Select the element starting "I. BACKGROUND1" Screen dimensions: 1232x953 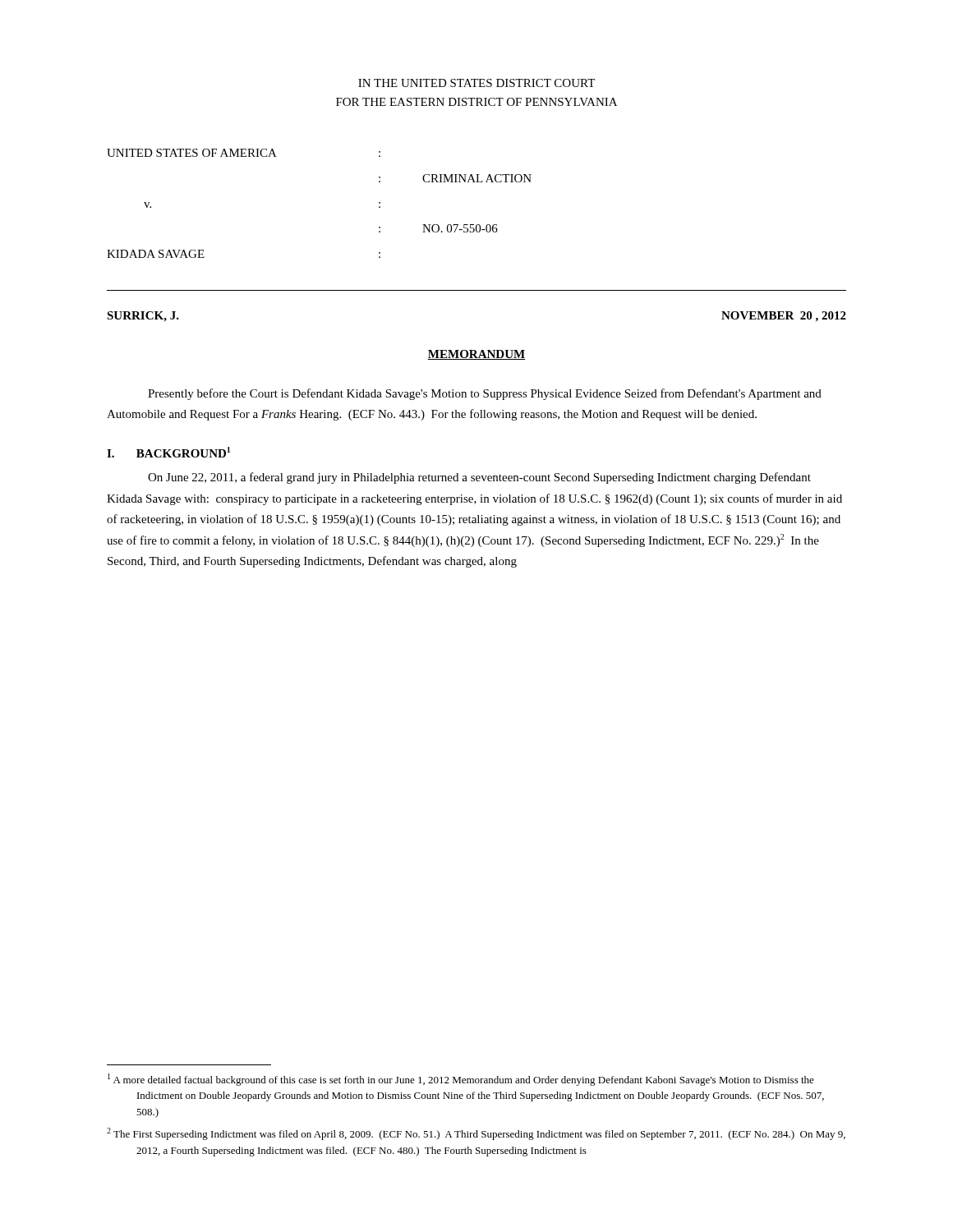click(x=169, y=452)
